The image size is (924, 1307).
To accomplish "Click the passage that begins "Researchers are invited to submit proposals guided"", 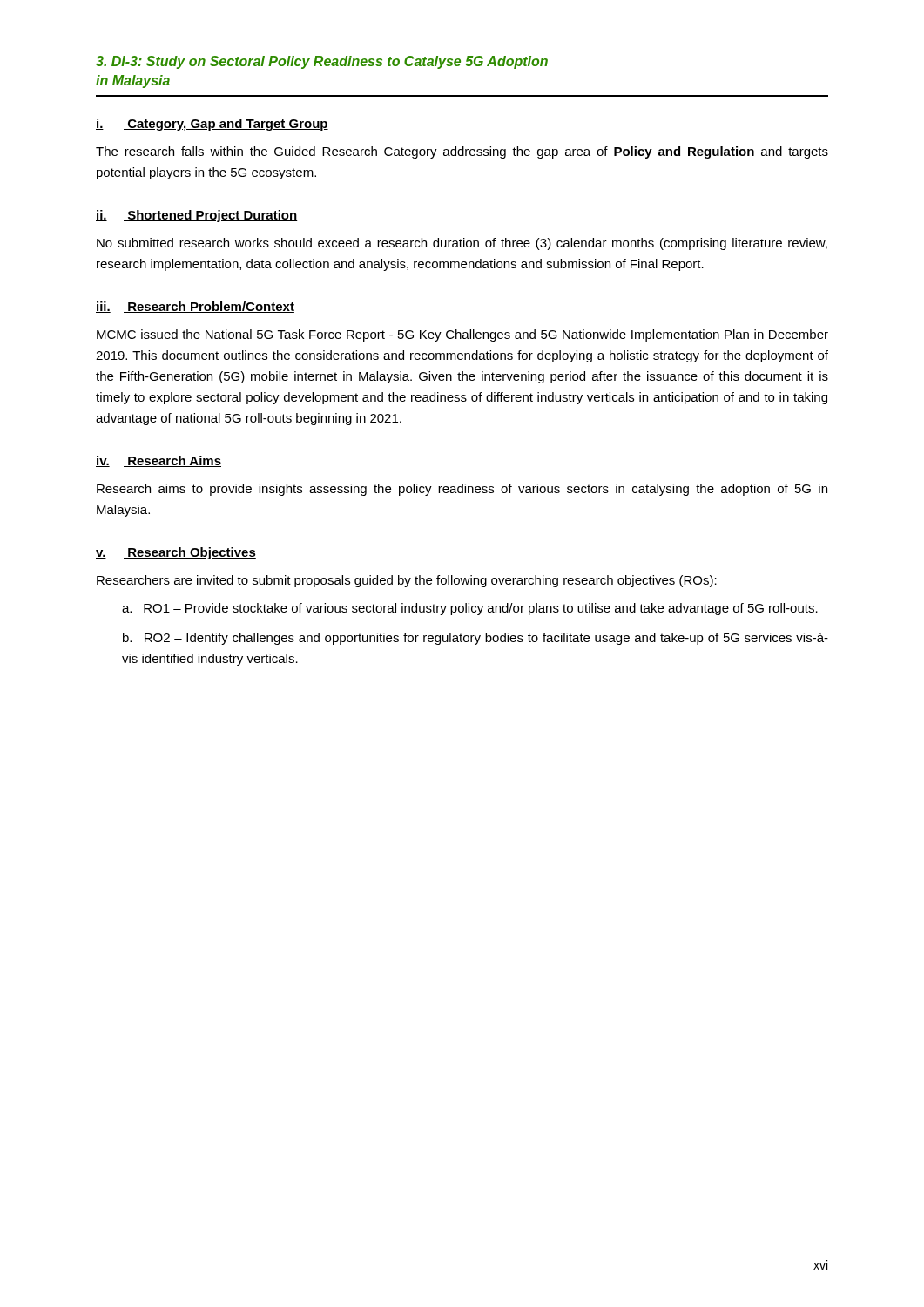I will pyautogui.click(x=462, y=580).
